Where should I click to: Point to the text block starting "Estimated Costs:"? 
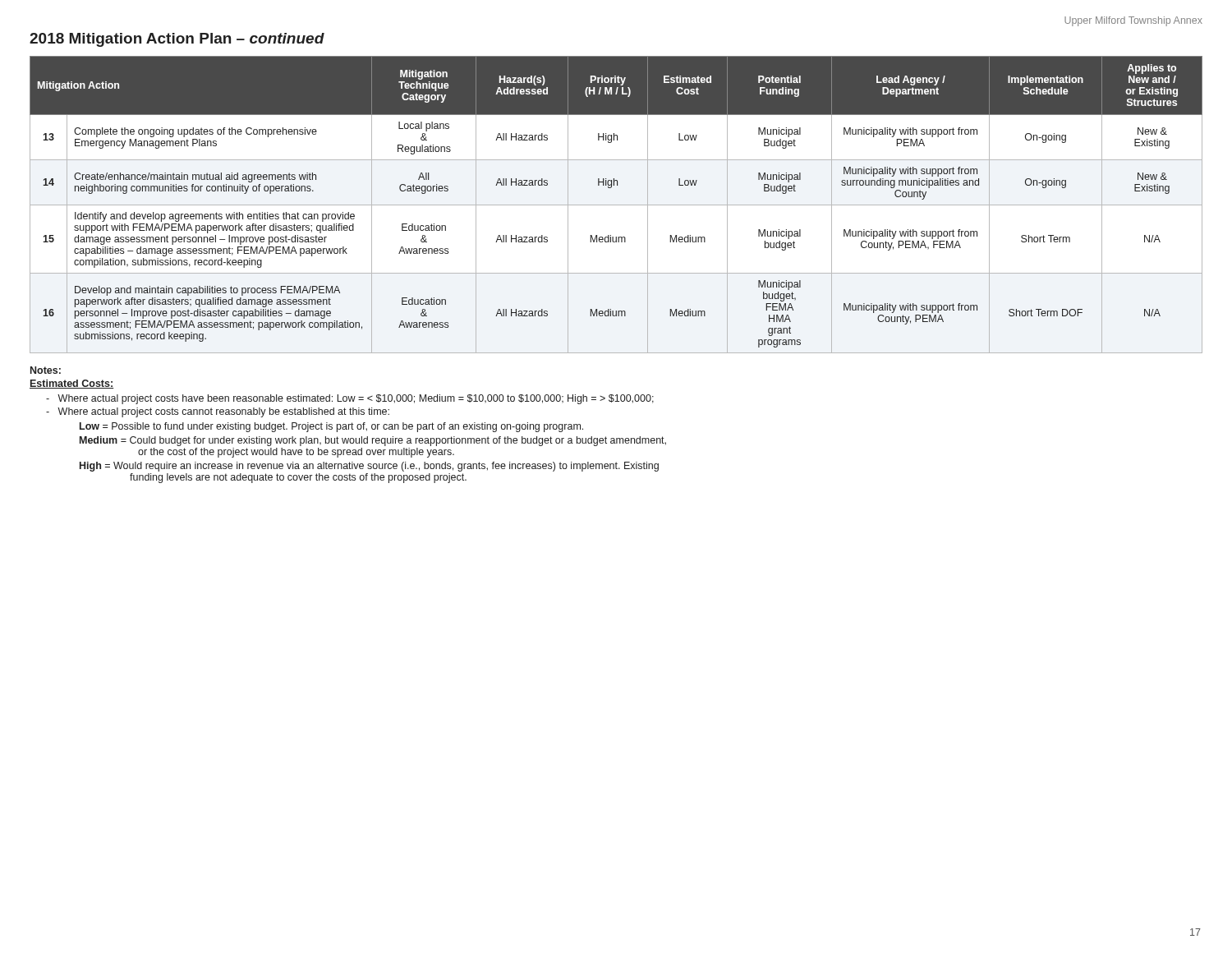tap(72, 384)
